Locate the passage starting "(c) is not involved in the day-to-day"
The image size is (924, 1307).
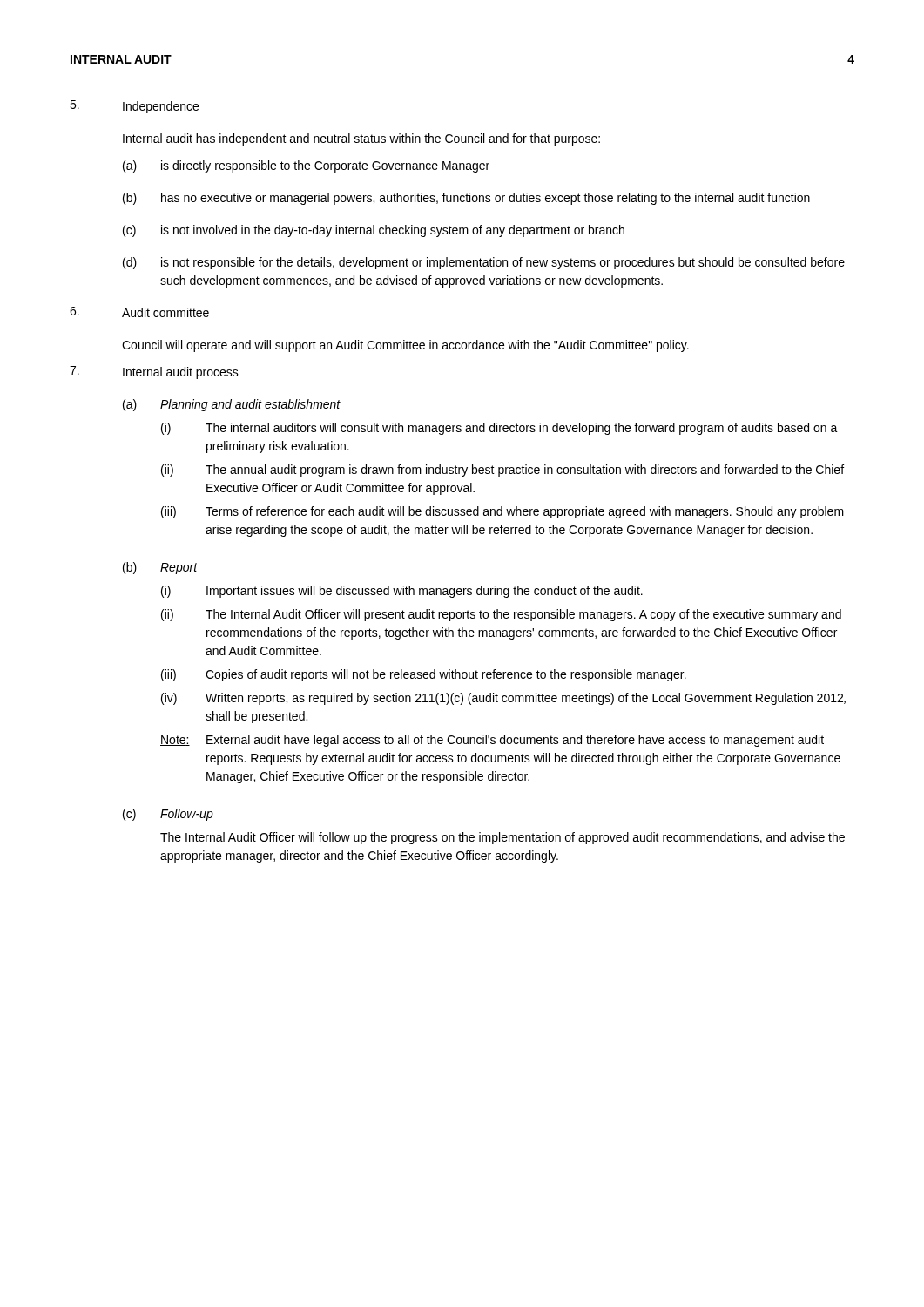(x=462, y=233)
